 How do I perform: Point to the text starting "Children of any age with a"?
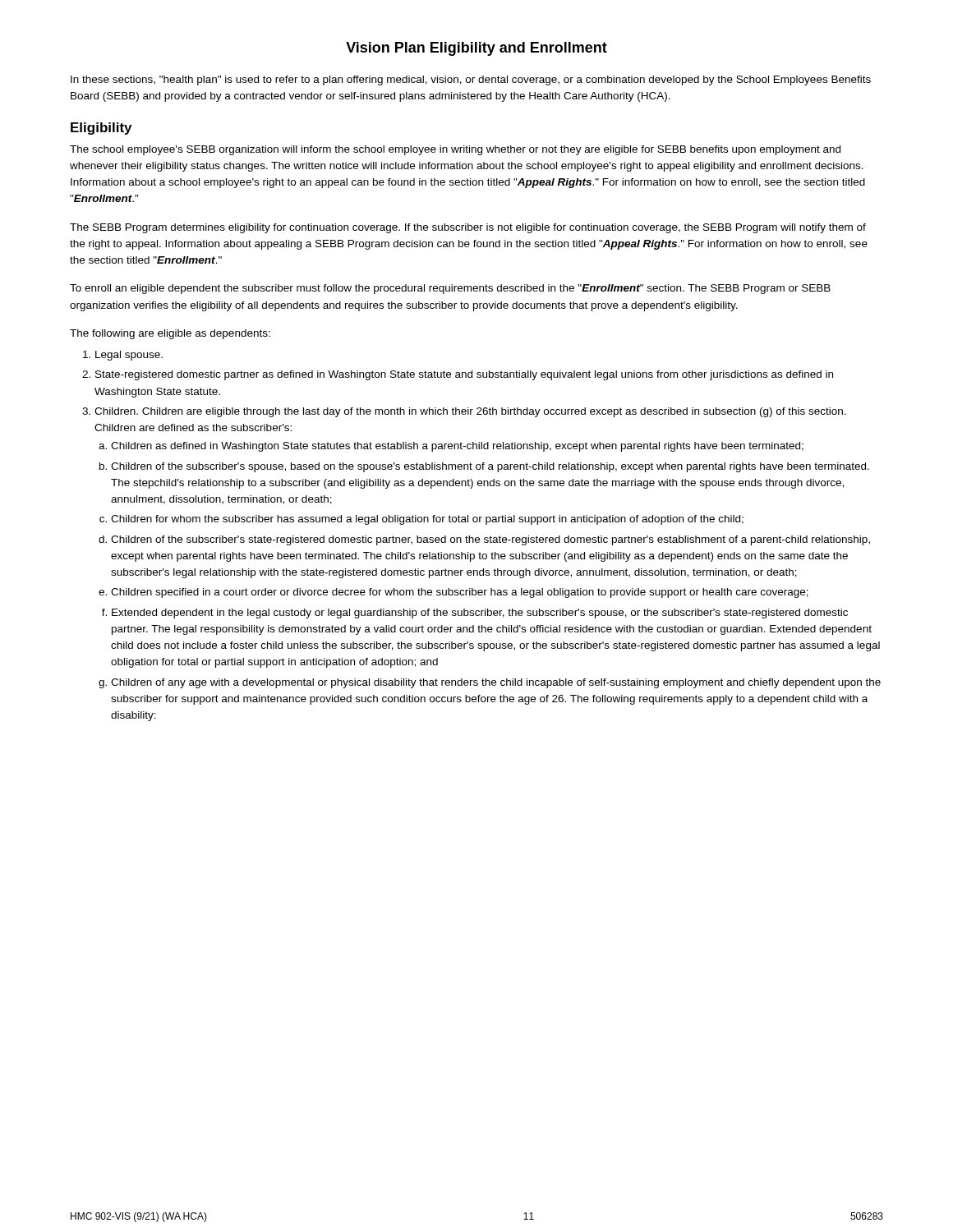tap(496, 698)
